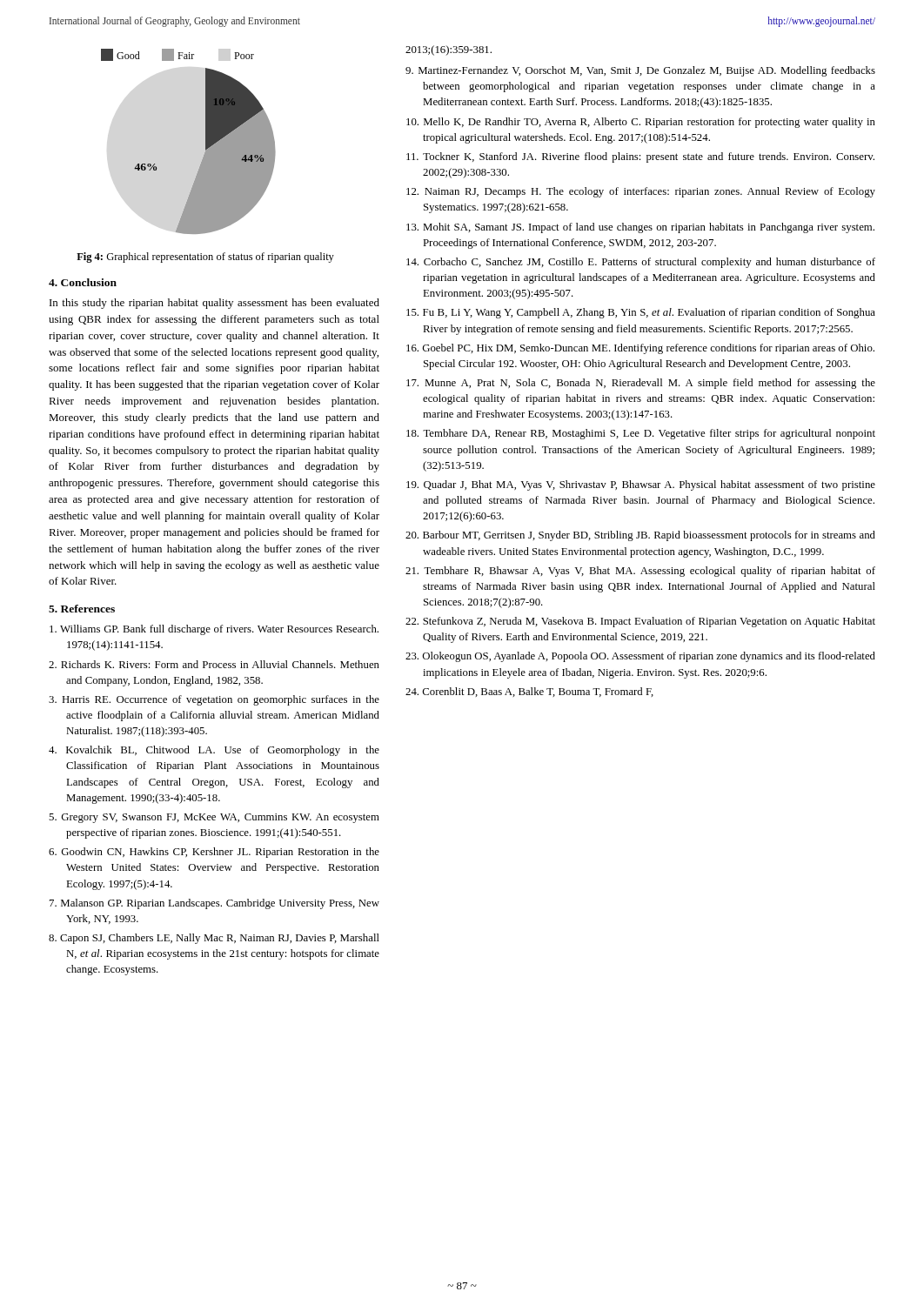Click the passage that begins "18. Tembhare DA, Renear"
This screenshot has width=924, height=1305.
[x=640, y=449]
